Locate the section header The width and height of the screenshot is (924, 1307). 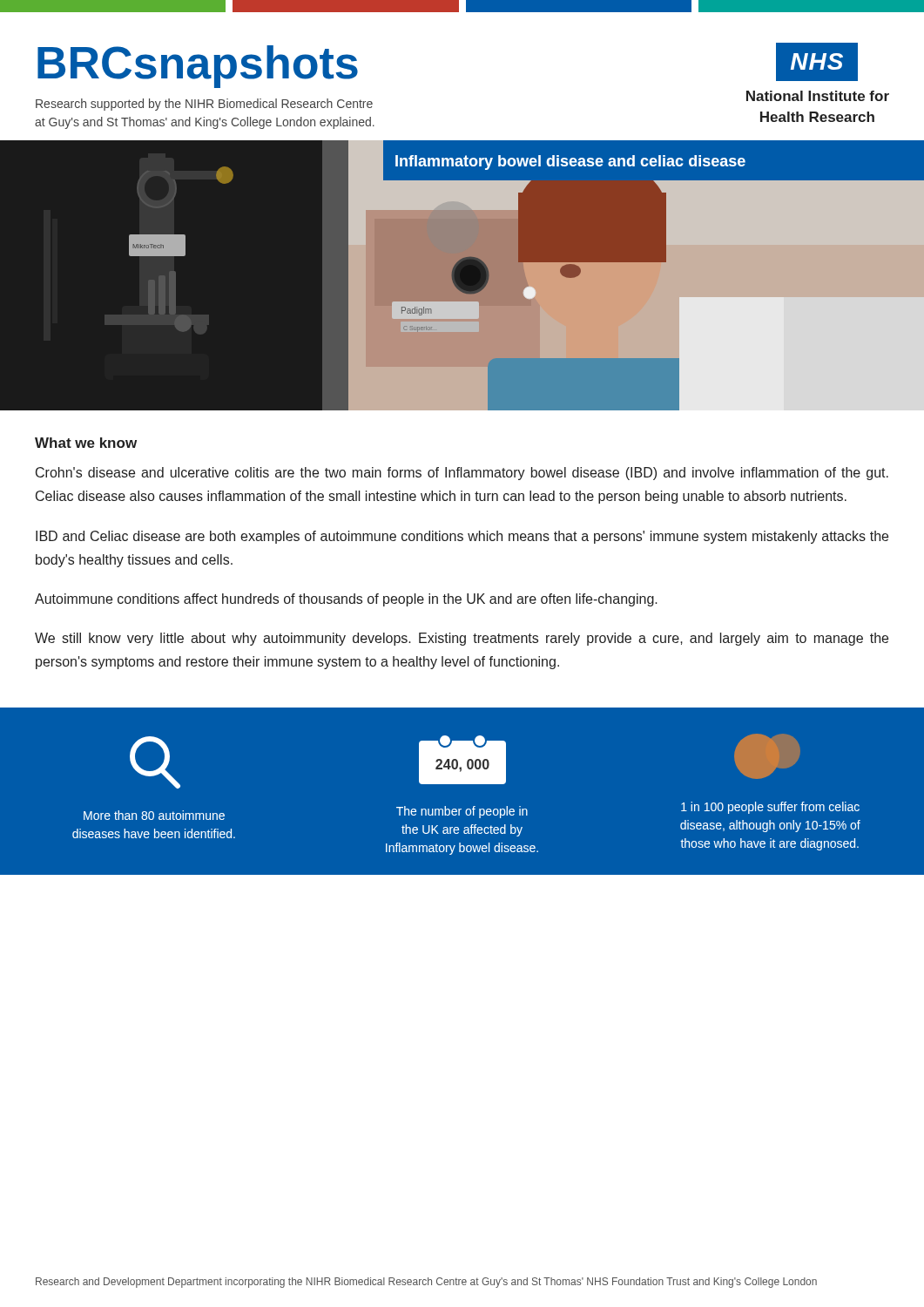(x=86, y=443)
